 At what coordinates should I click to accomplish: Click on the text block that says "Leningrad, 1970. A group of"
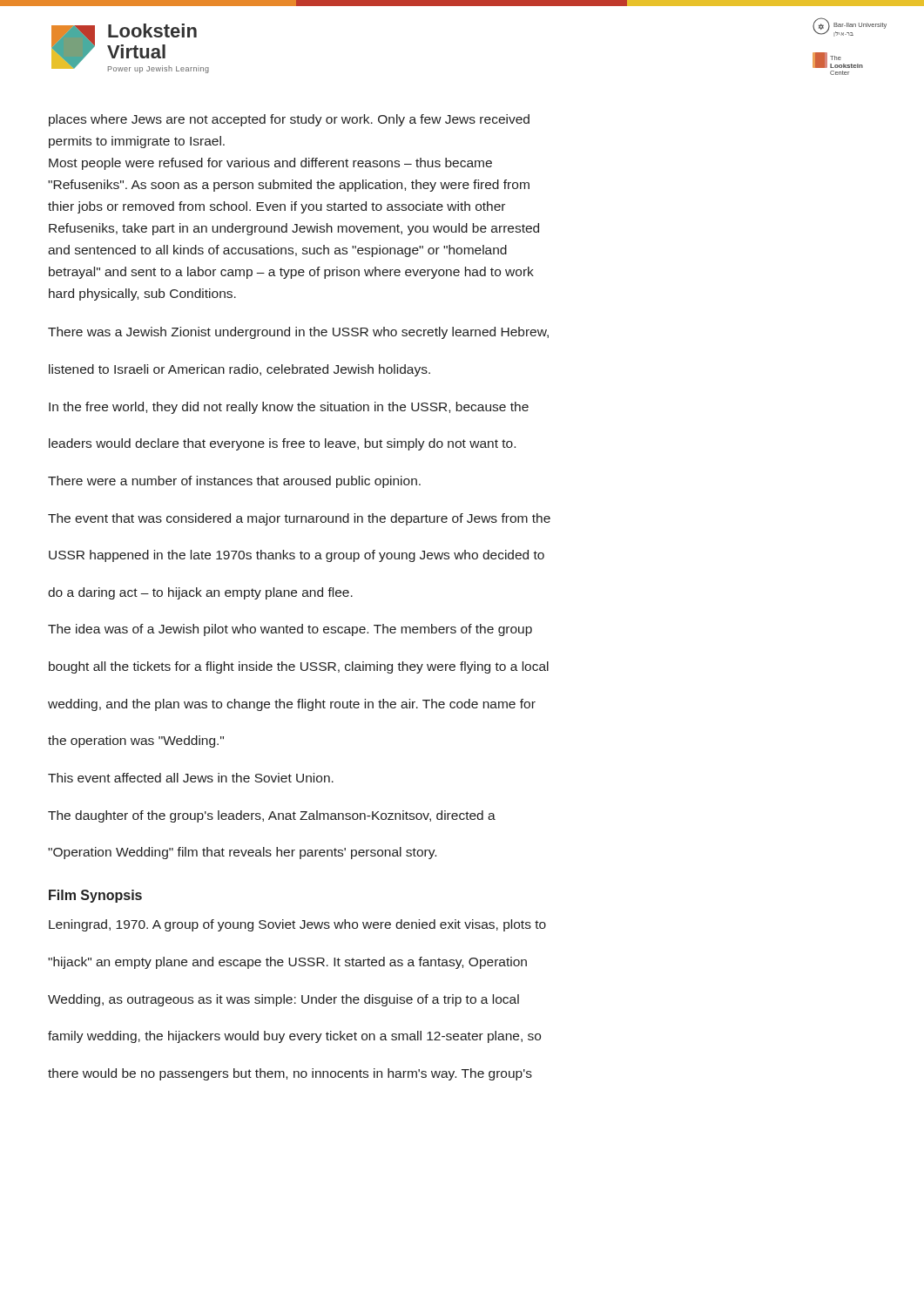click(462, 999)
